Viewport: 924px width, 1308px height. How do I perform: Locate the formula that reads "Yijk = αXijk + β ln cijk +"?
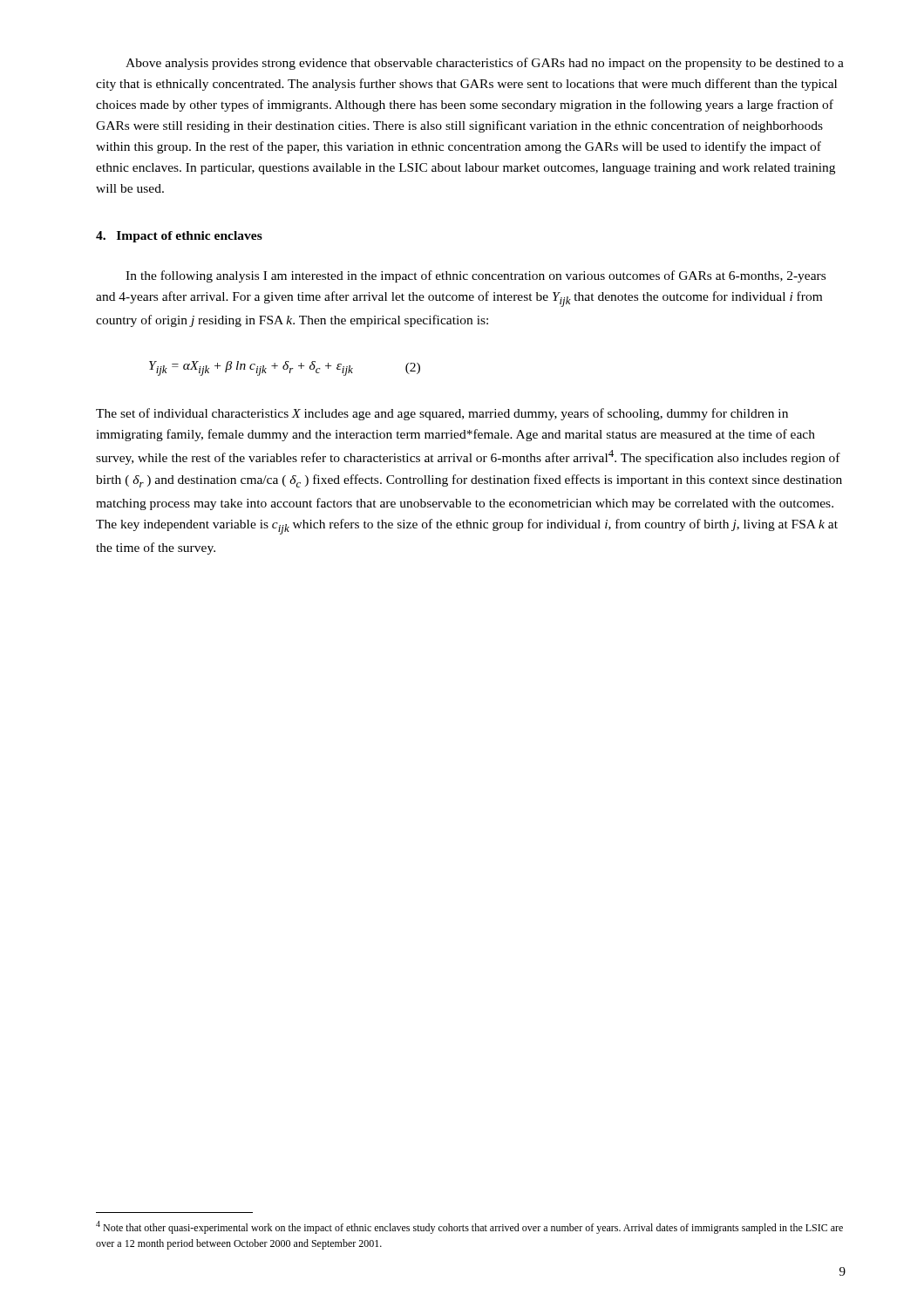(x=285, y=367)
